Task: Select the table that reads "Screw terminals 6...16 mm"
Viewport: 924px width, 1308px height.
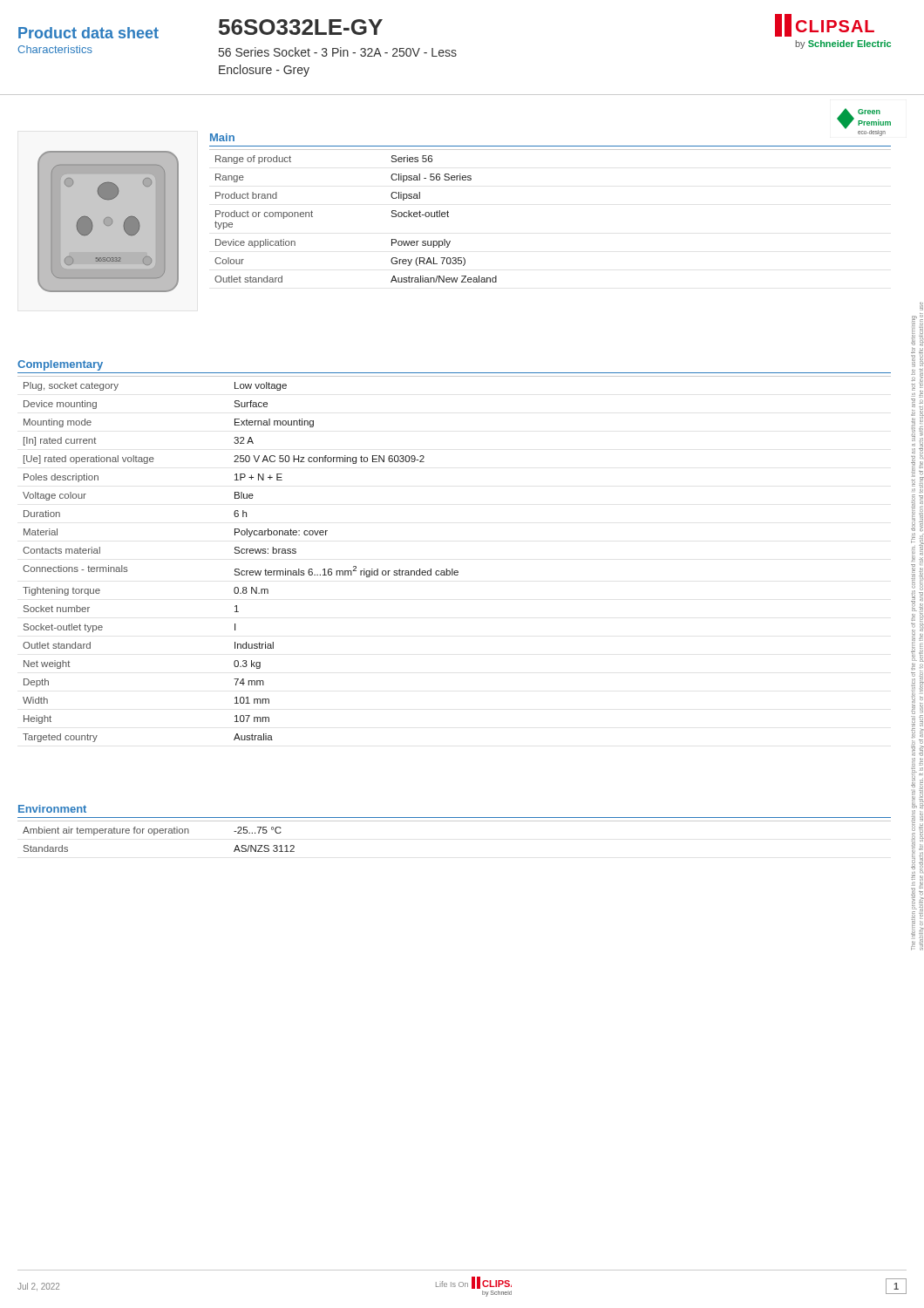Action: (454, 561)
